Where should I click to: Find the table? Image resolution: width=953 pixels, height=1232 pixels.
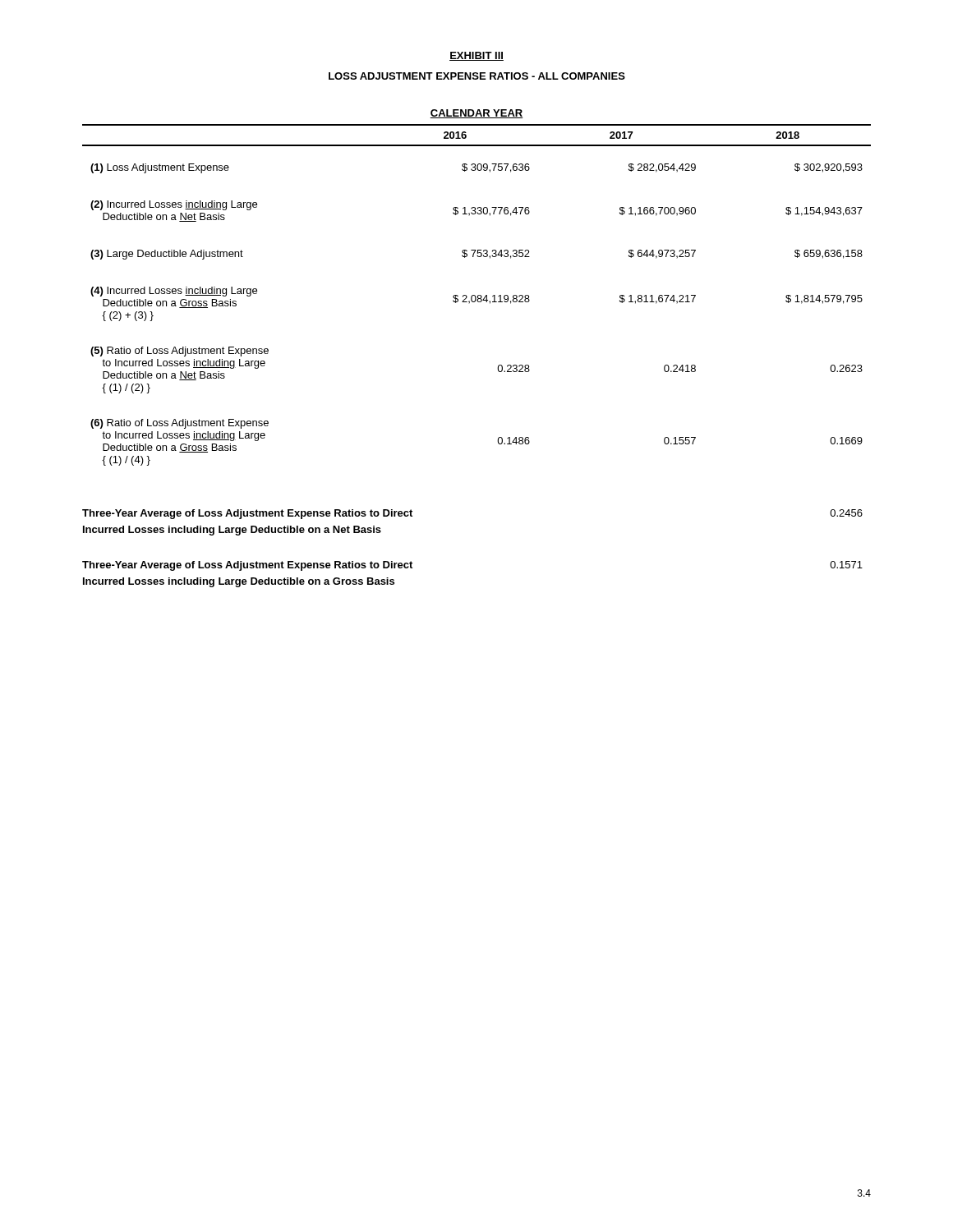[x=476, y=298]
